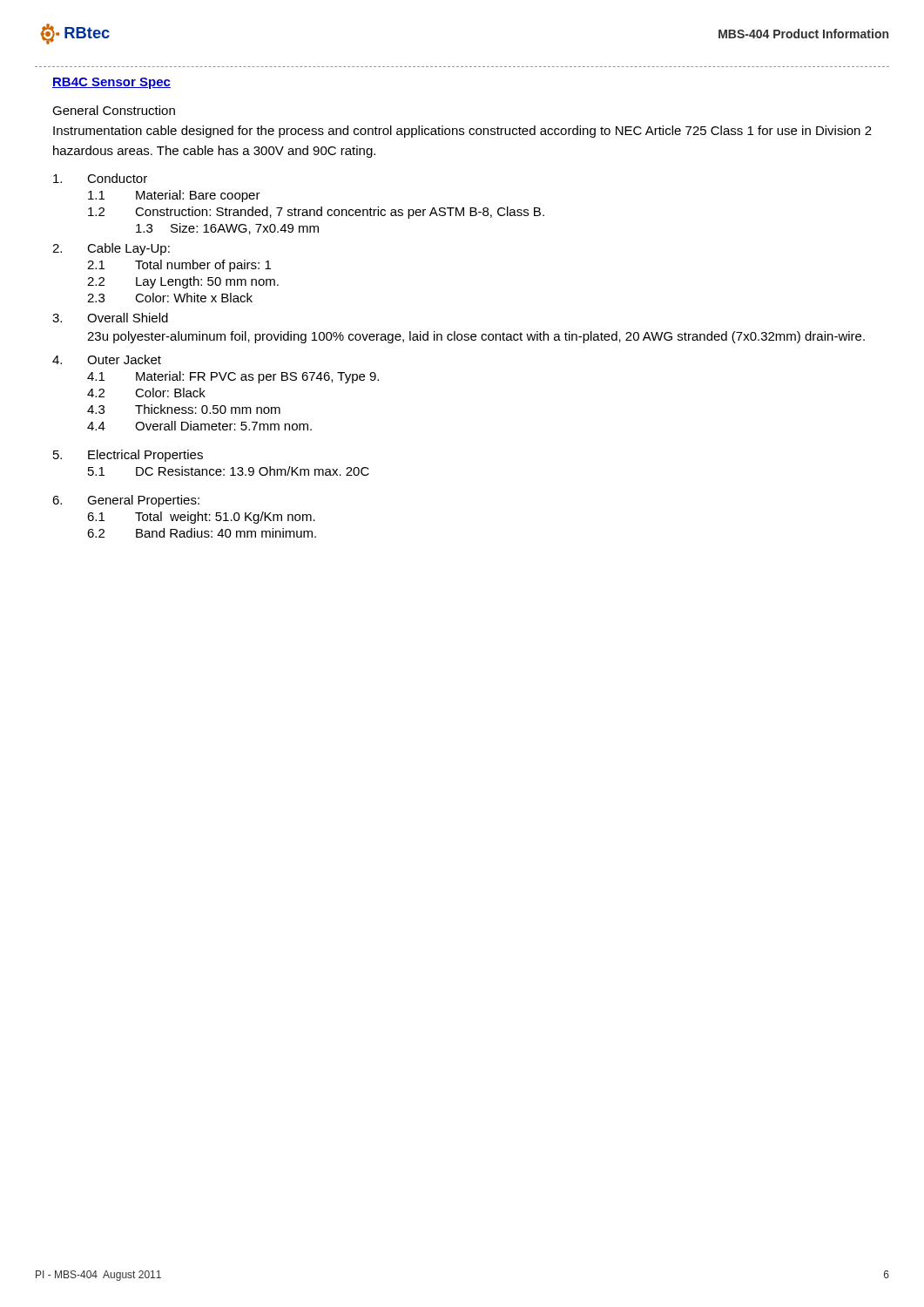Point to the block starting "4.1 Material: FR PVC"
This screenshot has width=924, height=1307.
[234, 376]
